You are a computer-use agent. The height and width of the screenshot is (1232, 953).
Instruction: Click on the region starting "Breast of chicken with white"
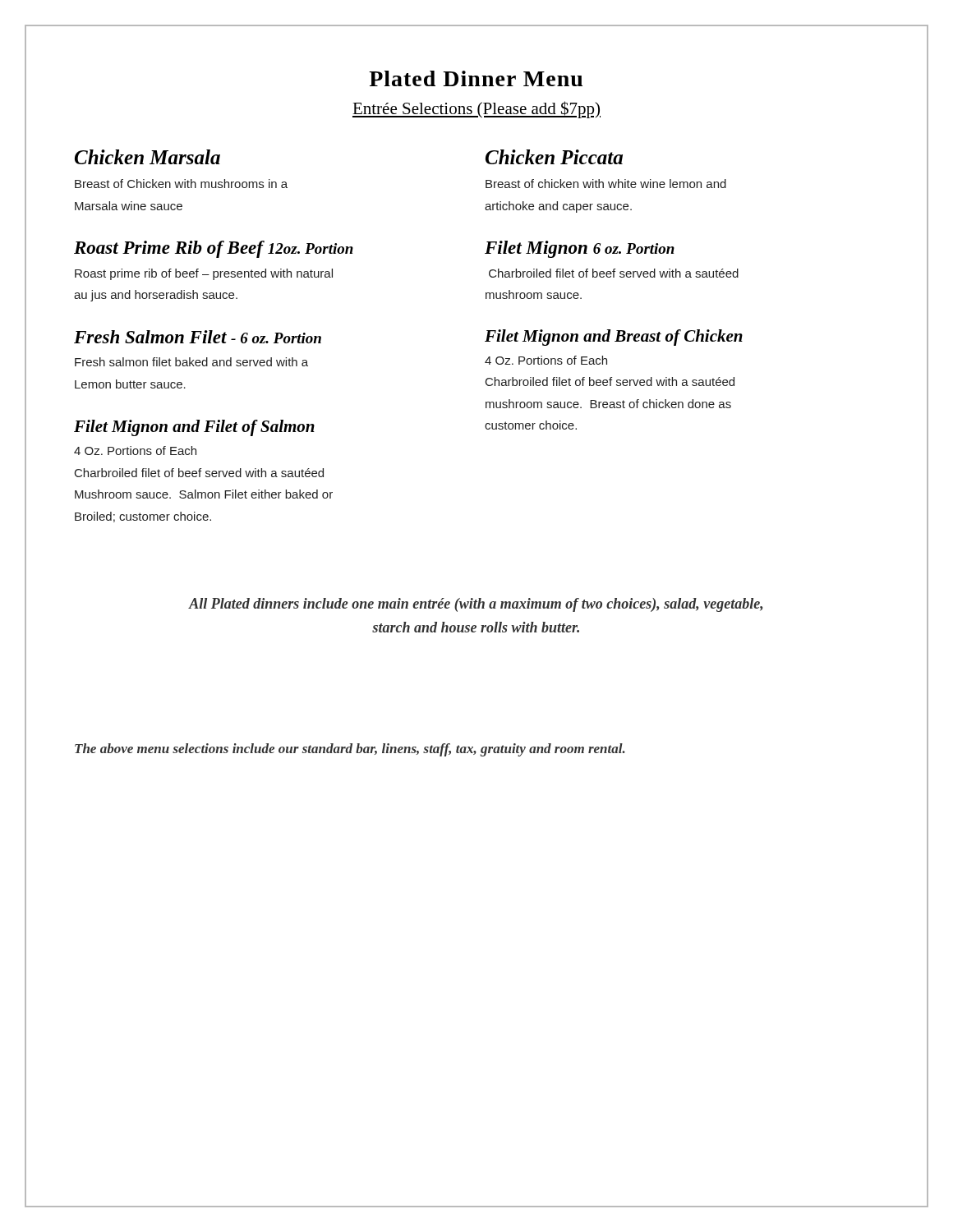(606, 184)
